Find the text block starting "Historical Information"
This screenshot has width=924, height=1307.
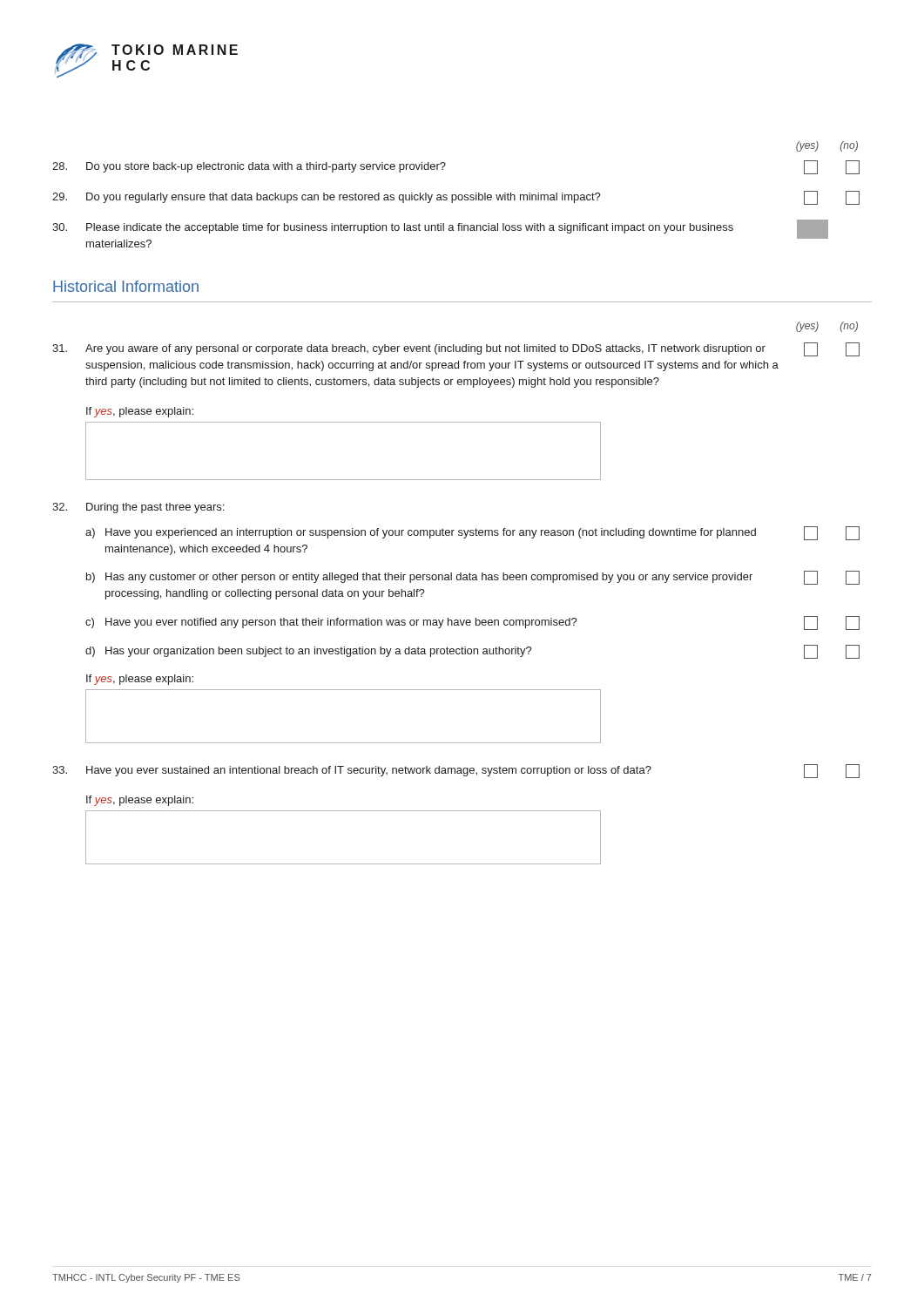coord(126,287)
